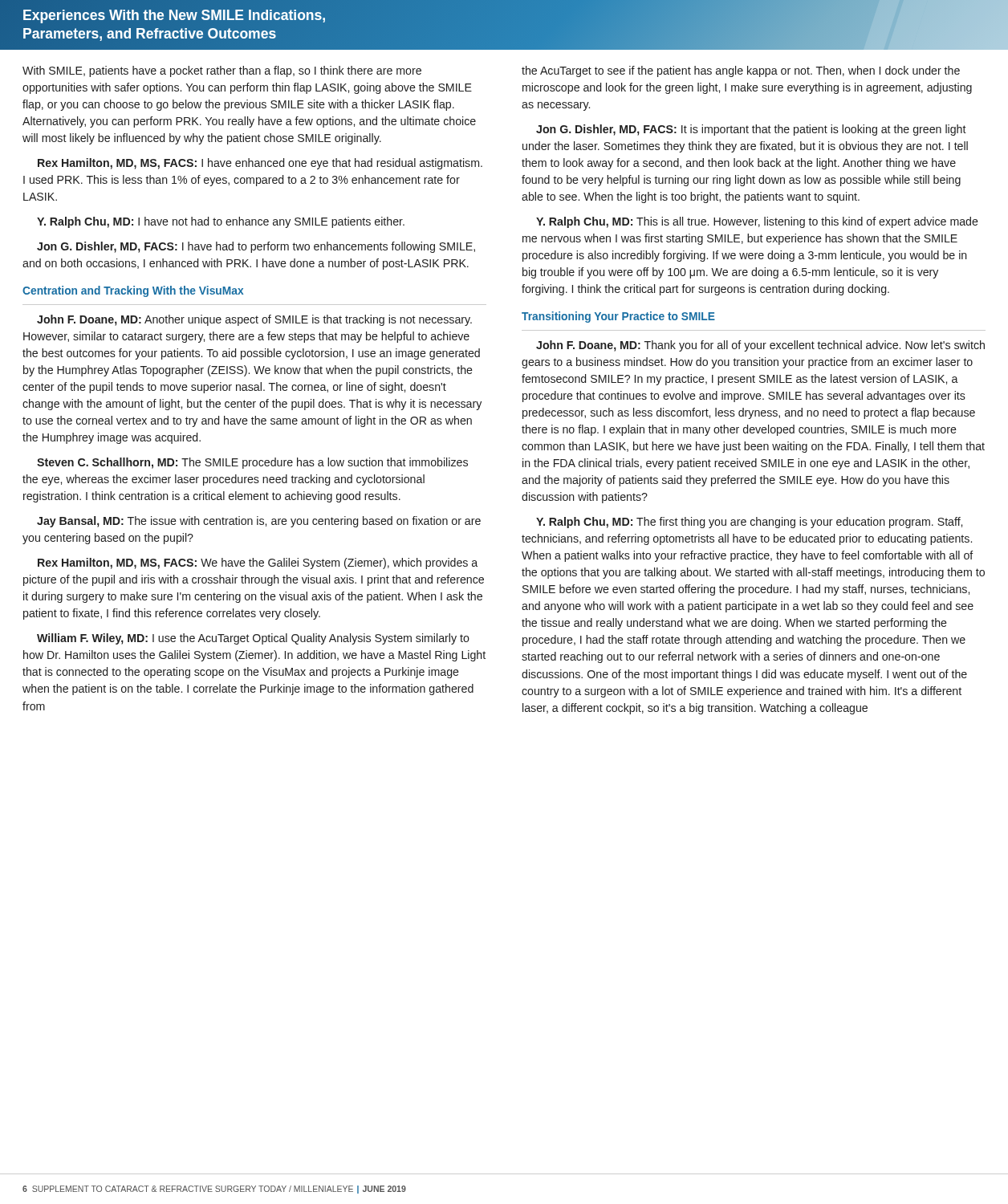
Task: Find the text block that reads "Jon G. Dishler, MD, FACS: It is"
Action: pyautogui.click(x=754, y=163)
